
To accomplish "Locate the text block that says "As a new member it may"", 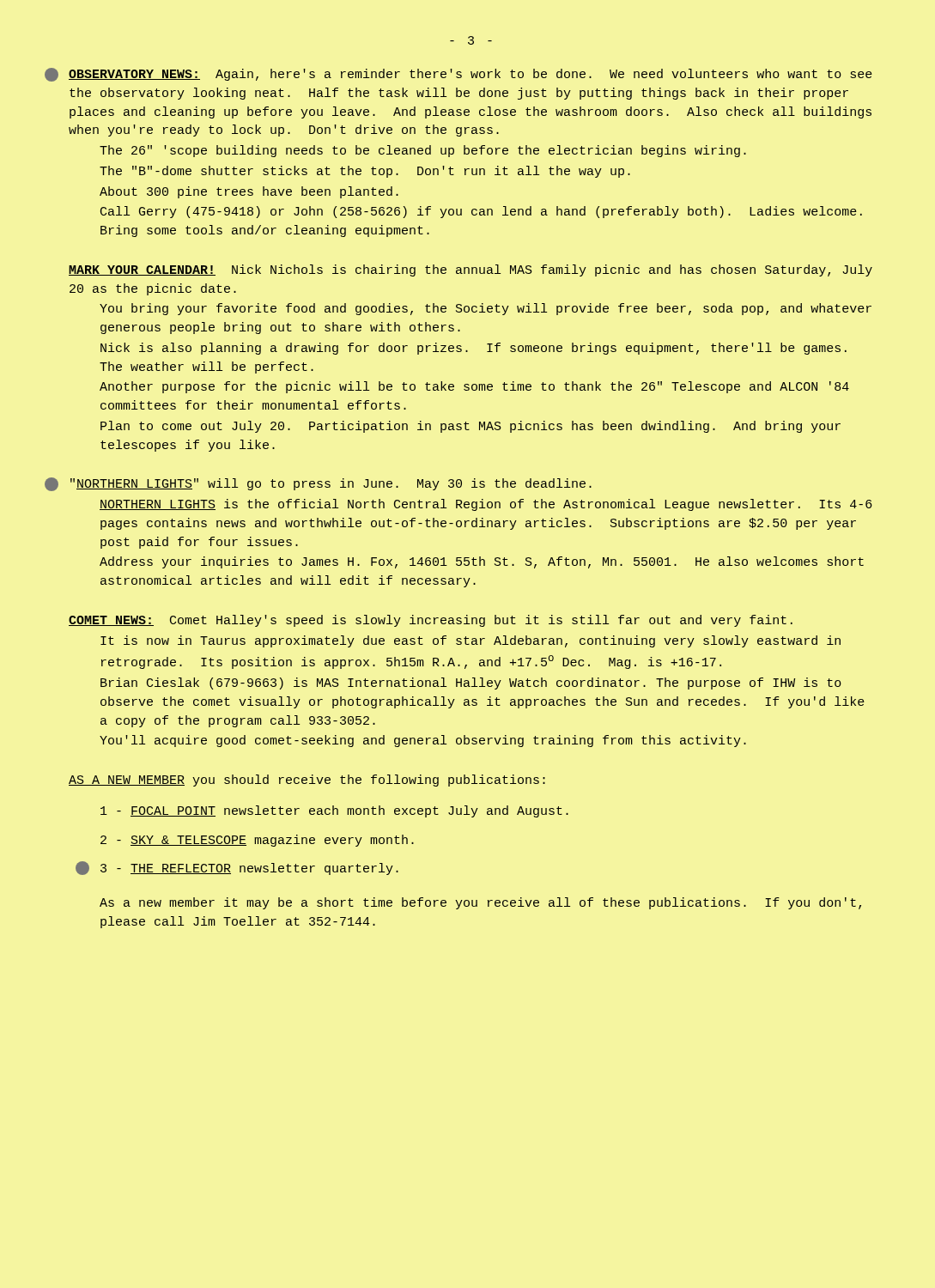I will pyautogui.click(x=487, y=913).
